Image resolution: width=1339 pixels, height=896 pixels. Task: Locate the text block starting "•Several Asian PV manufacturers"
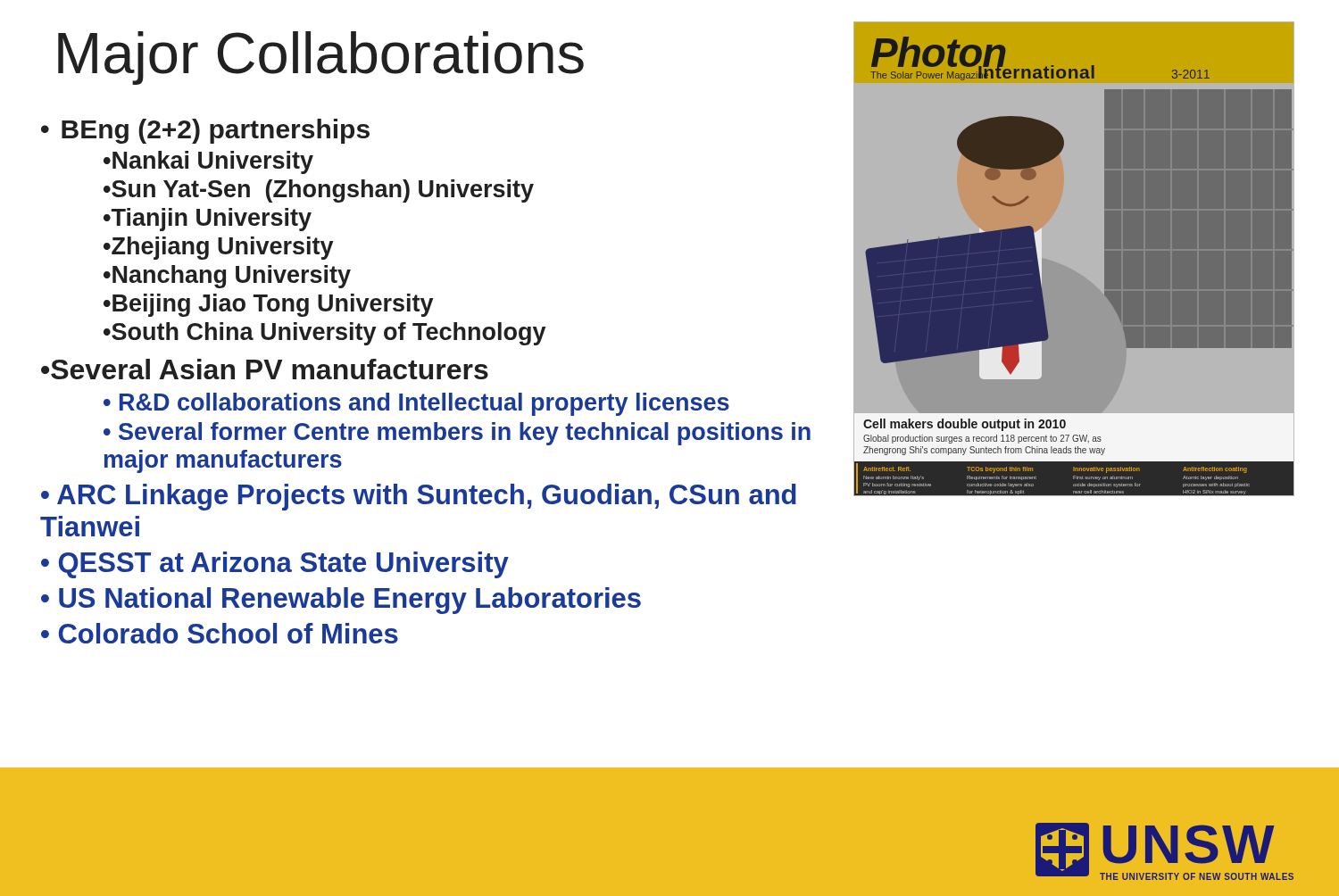[265, 369]
